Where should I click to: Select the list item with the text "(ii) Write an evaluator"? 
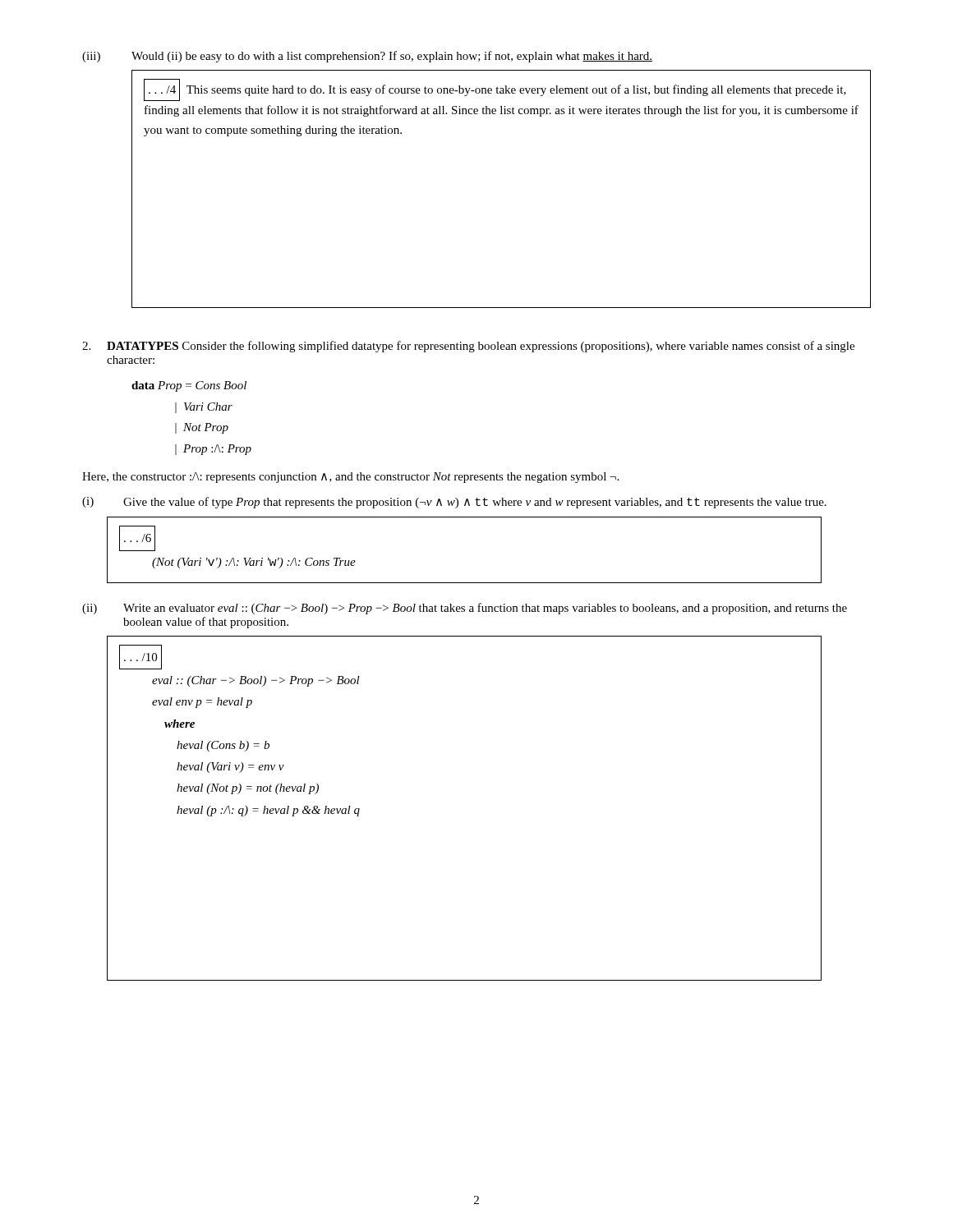click(x=476, y=615)
